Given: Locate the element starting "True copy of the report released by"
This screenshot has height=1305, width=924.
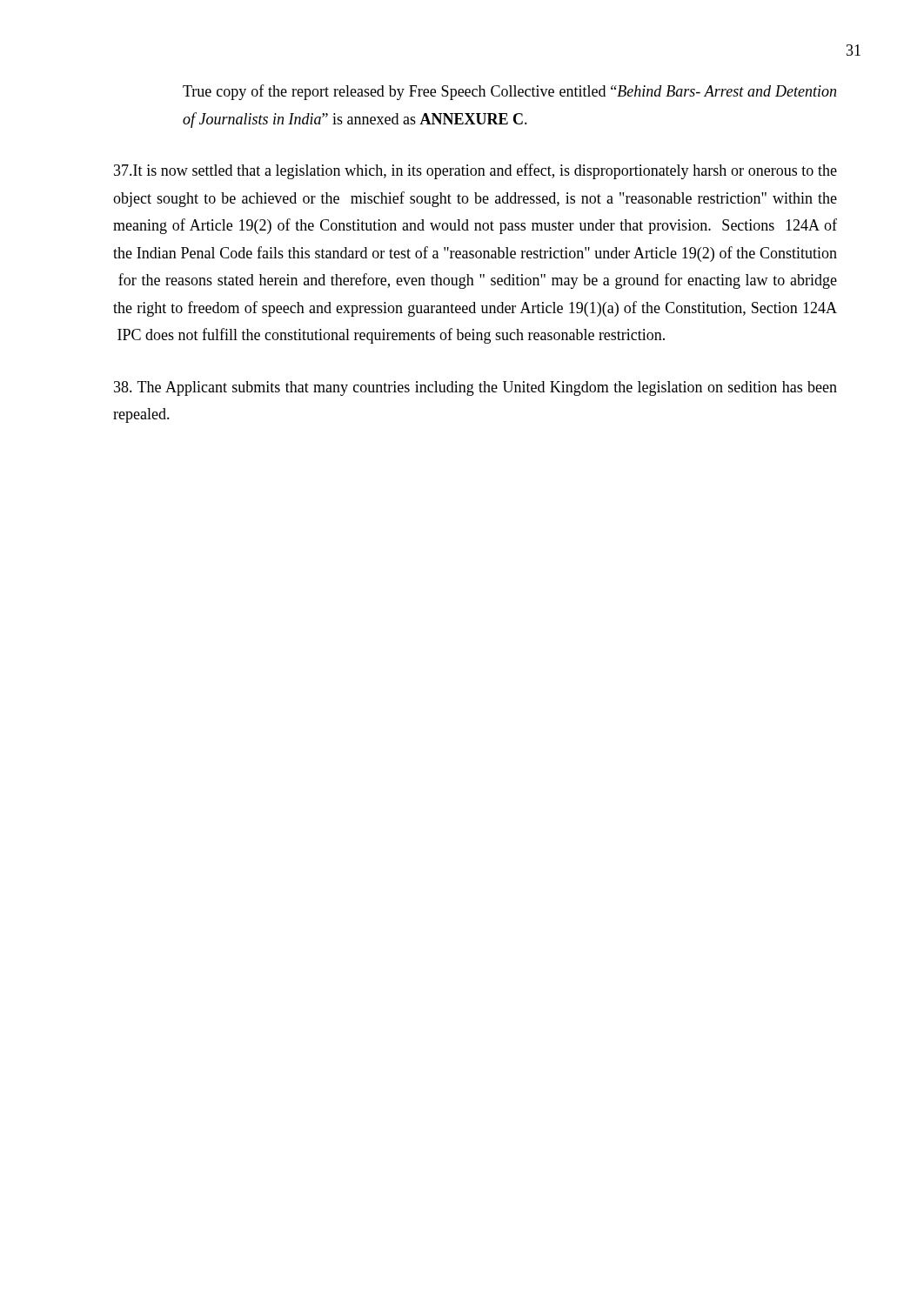Looking at the screenshot, I should click(510, 105).
